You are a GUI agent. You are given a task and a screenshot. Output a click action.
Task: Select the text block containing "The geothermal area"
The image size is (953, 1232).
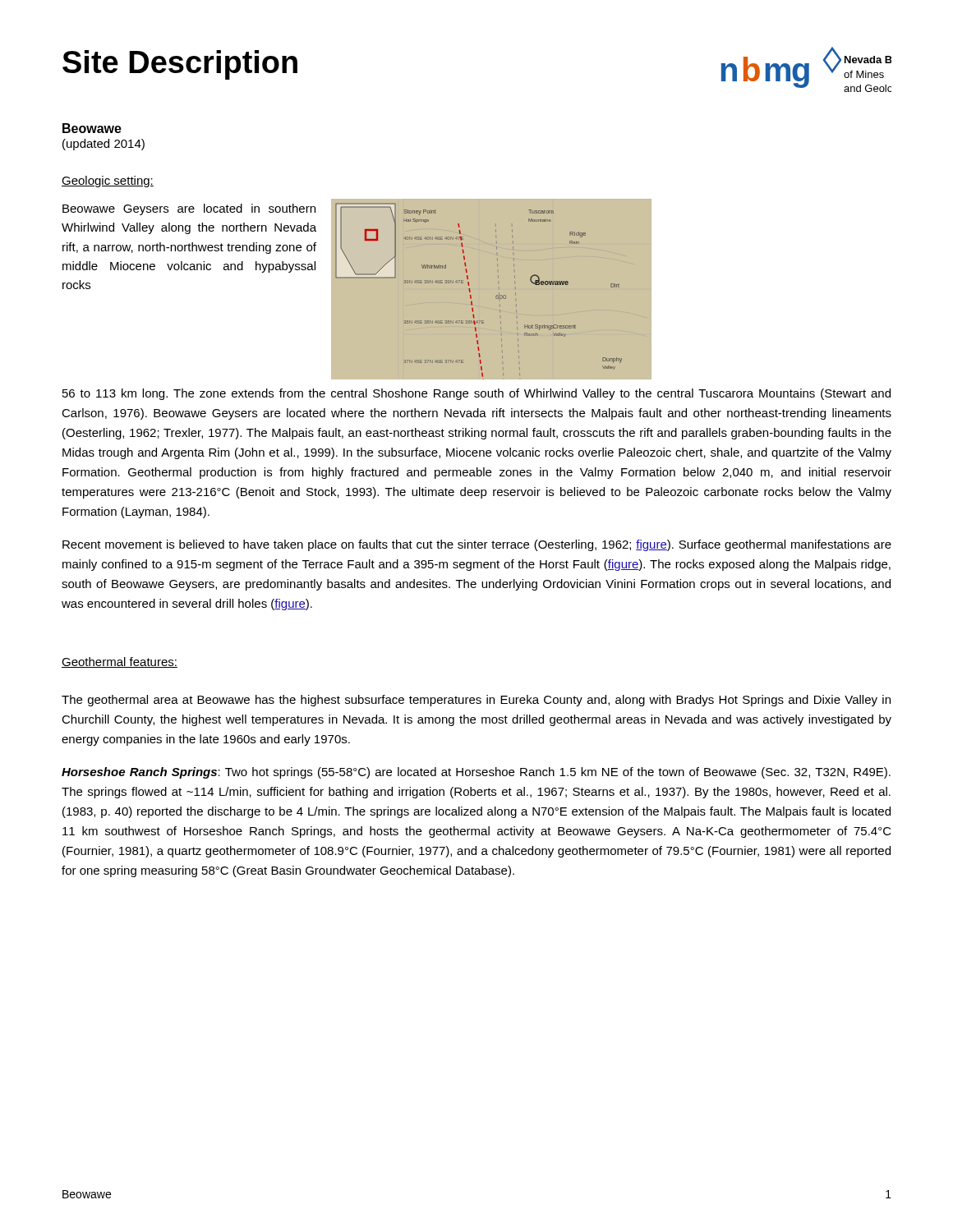[x=476, y=719]
